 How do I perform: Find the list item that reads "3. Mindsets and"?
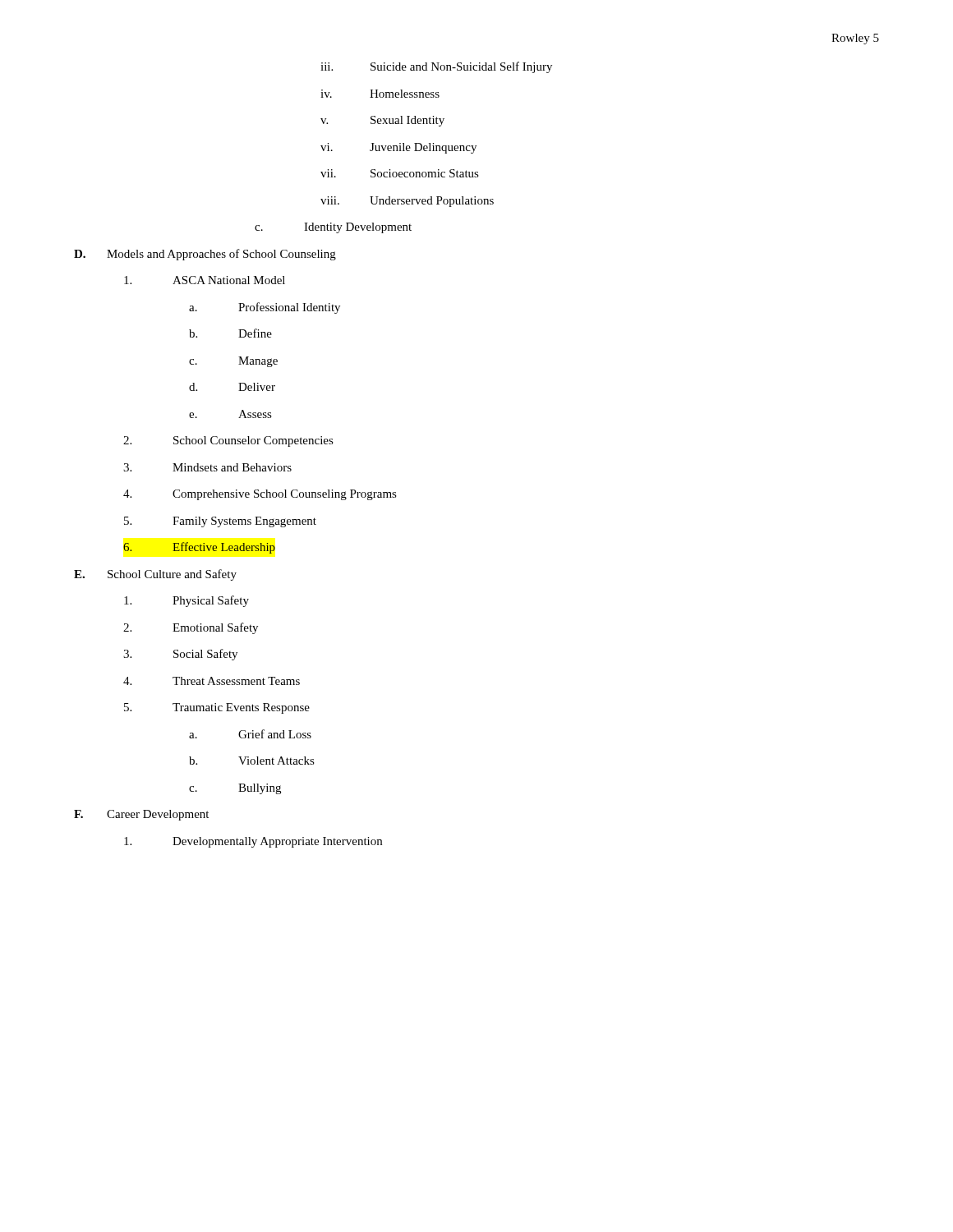point(207,467)
